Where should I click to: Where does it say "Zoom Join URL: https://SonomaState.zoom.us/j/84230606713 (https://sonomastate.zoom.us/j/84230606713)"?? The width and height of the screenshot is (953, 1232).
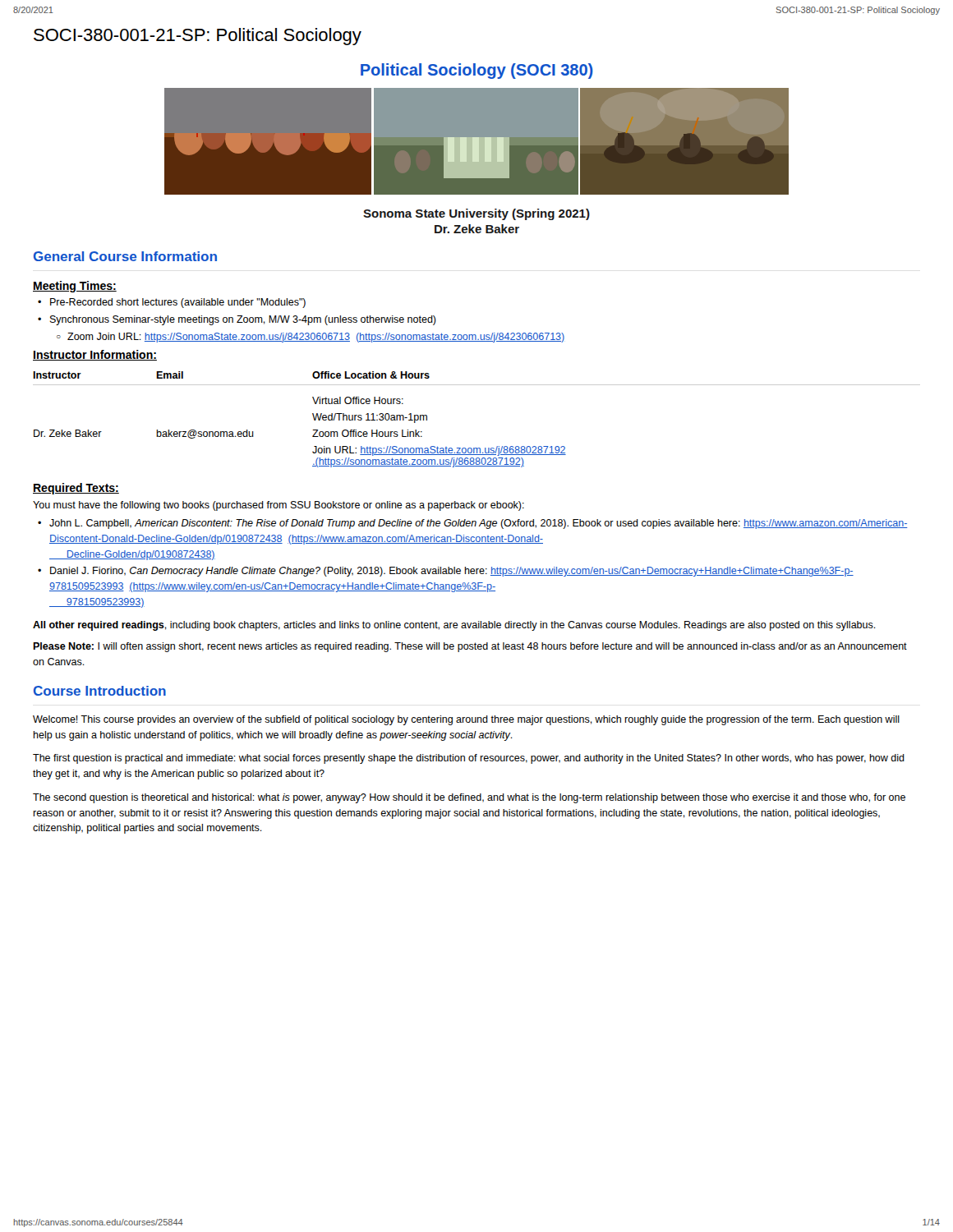point(316,336)
